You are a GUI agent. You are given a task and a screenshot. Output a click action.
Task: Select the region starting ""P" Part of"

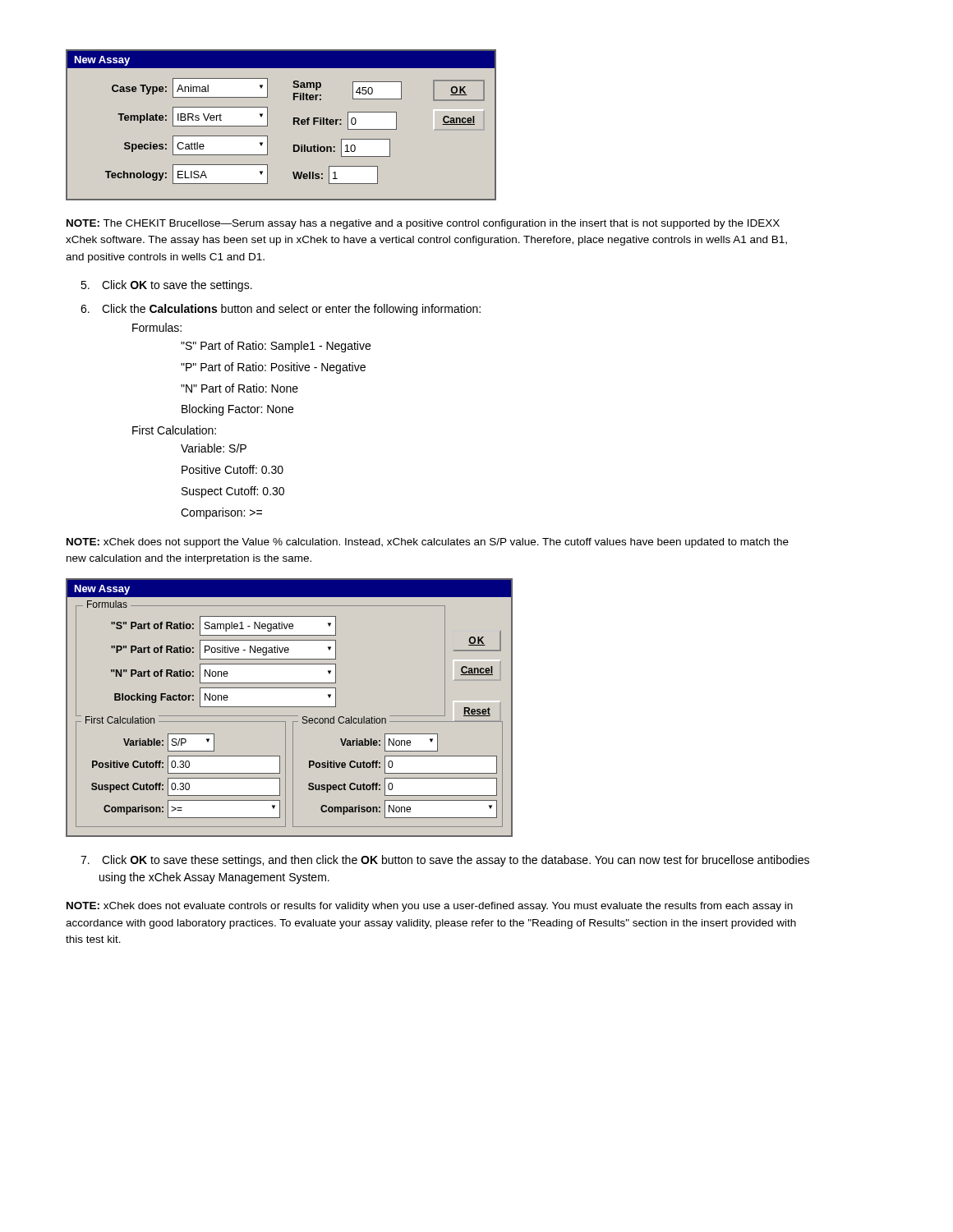pos(273,367)
